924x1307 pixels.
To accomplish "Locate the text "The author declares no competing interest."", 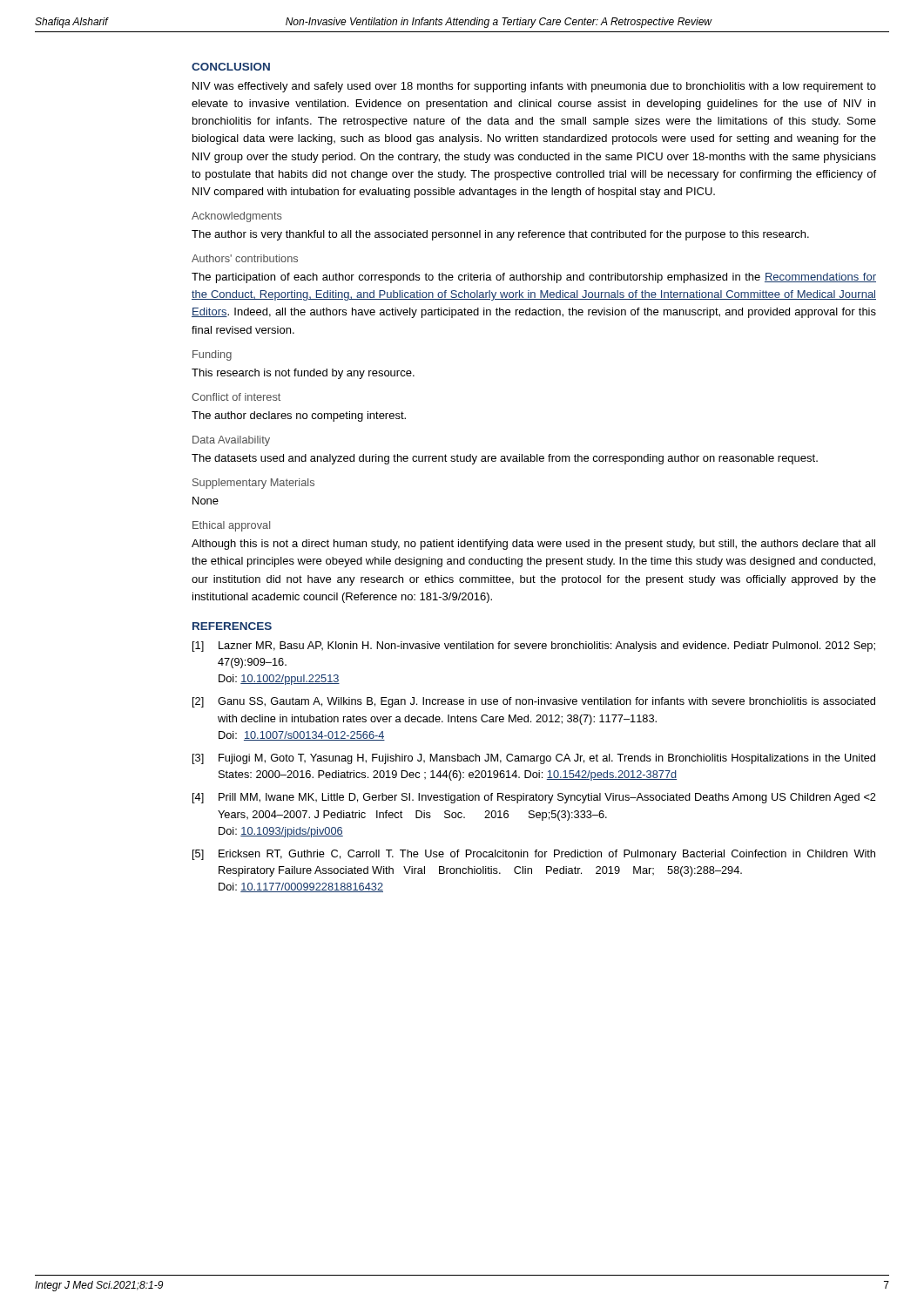I will [x=299, y=415].
